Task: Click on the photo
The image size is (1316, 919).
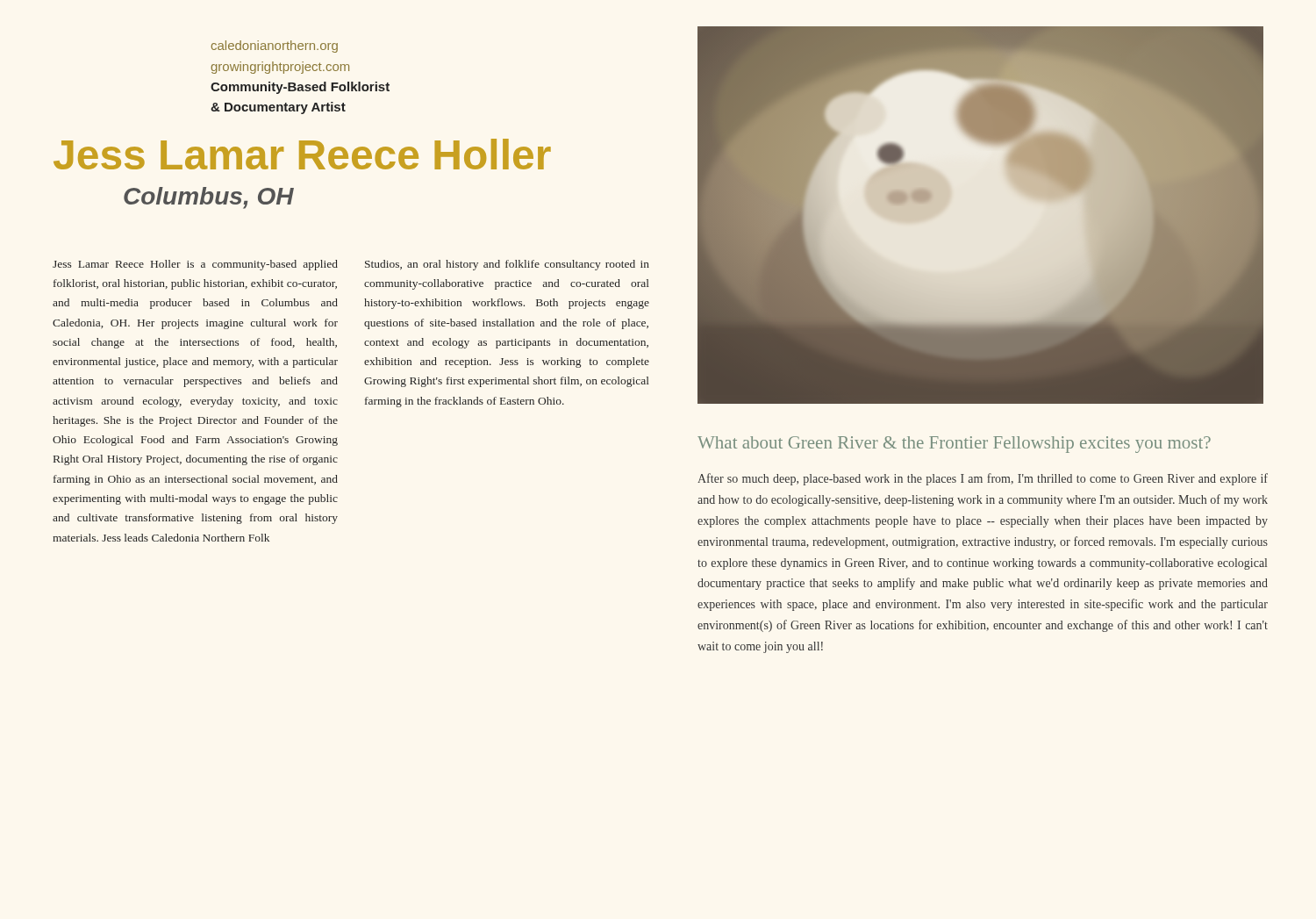Action: [x=983, y=215]
